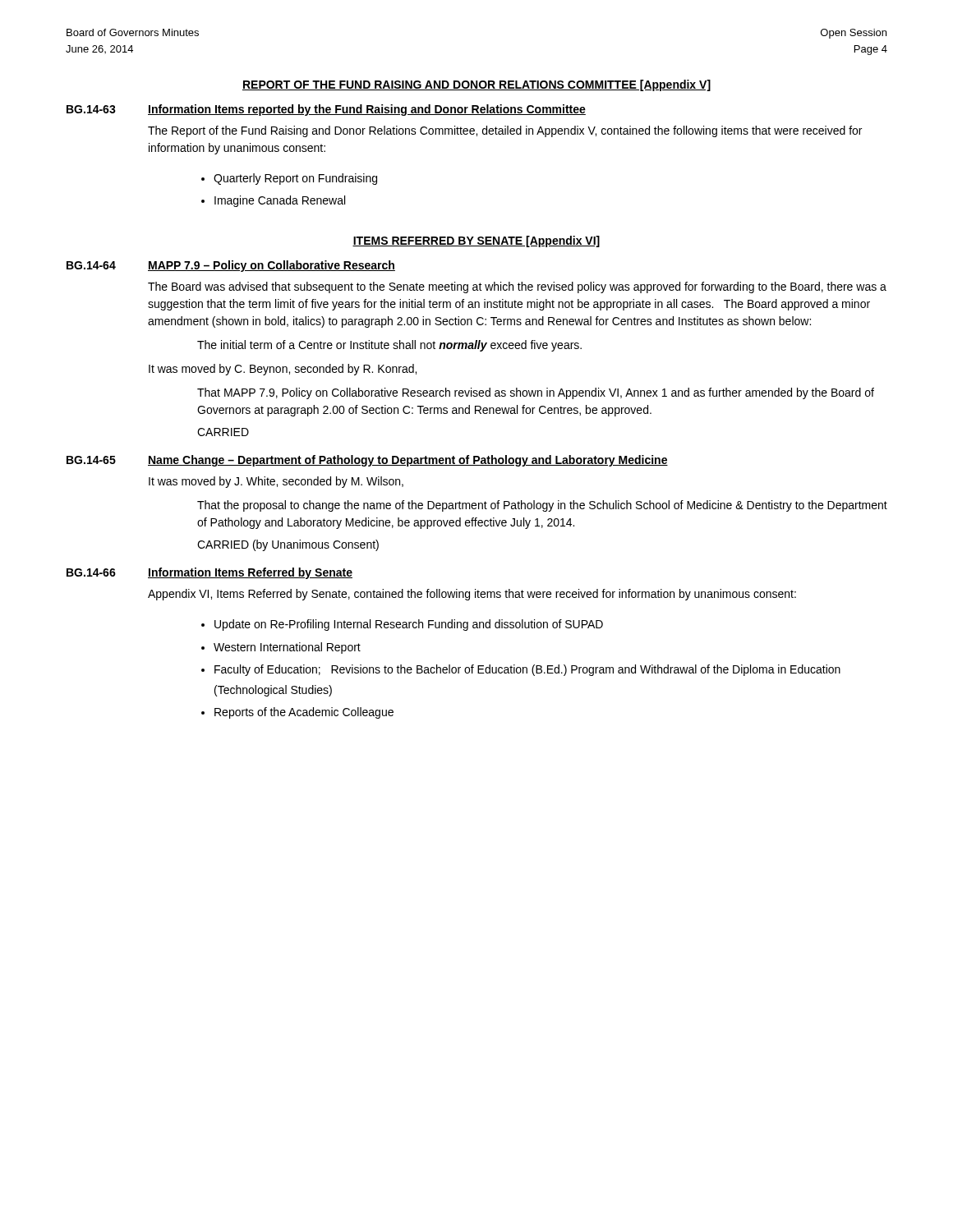Image resolution: width=953 pixels, height=1232 pixels.
Task: Point to the passage starting "Appendix VI, Items Referred by Senate,"
Action: (472, 594)
